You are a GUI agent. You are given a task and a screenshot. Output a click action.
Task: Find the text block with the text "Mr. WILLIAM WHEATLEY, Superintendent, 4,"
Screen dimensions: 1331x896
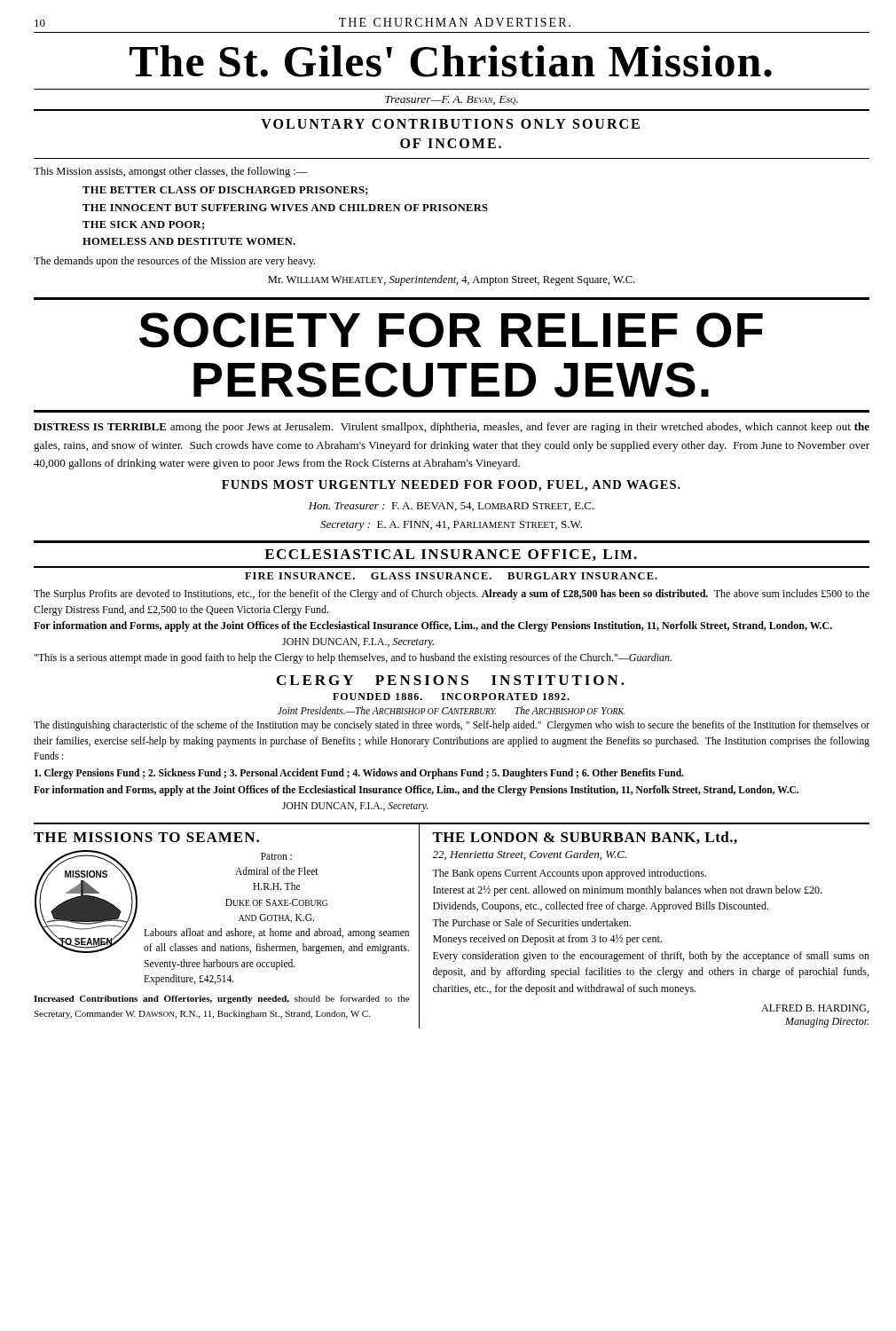coord(452,280)
